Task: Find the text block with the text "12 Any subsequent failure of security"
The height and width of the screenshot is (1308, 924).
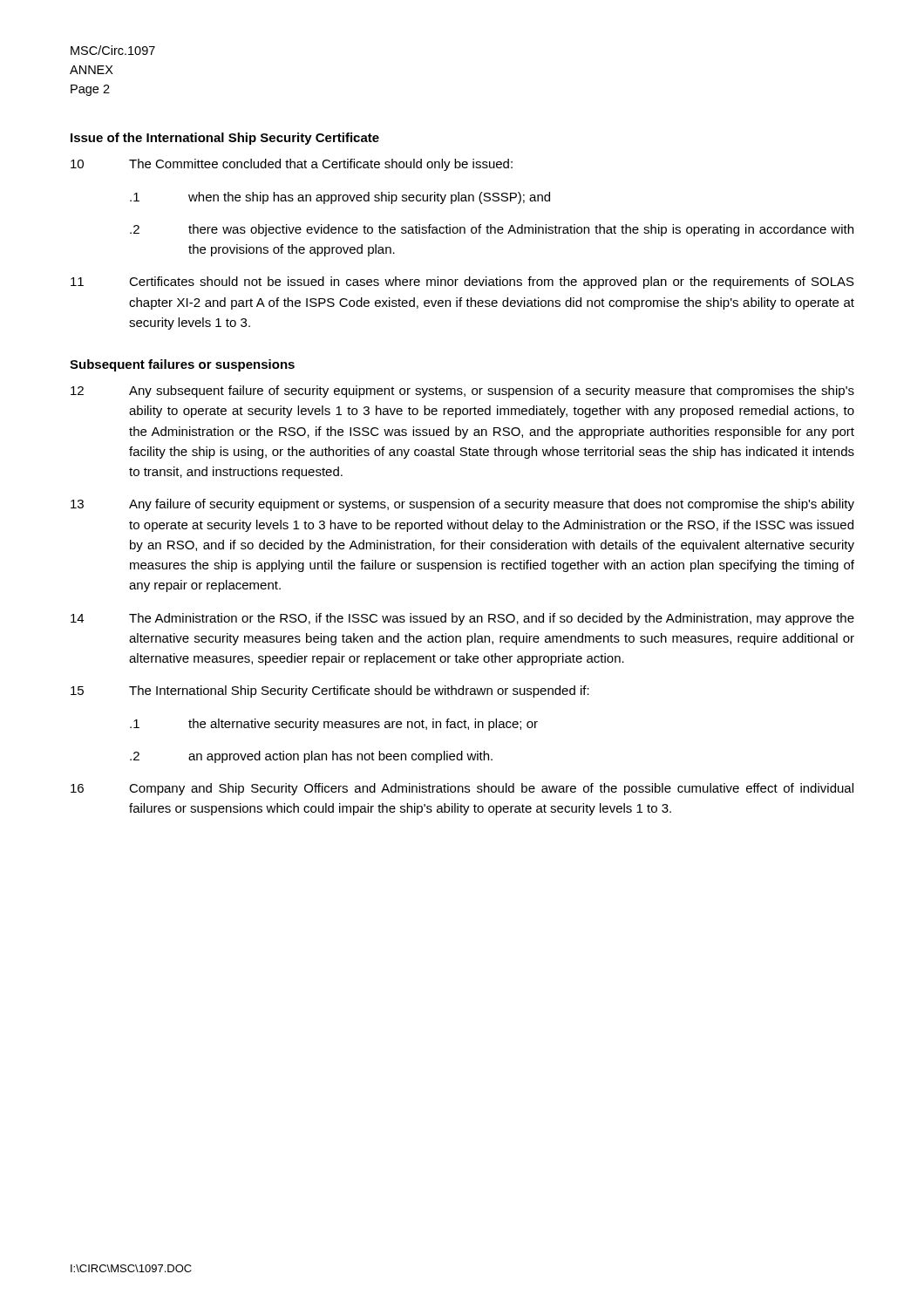Action: (x=462, y=431)
